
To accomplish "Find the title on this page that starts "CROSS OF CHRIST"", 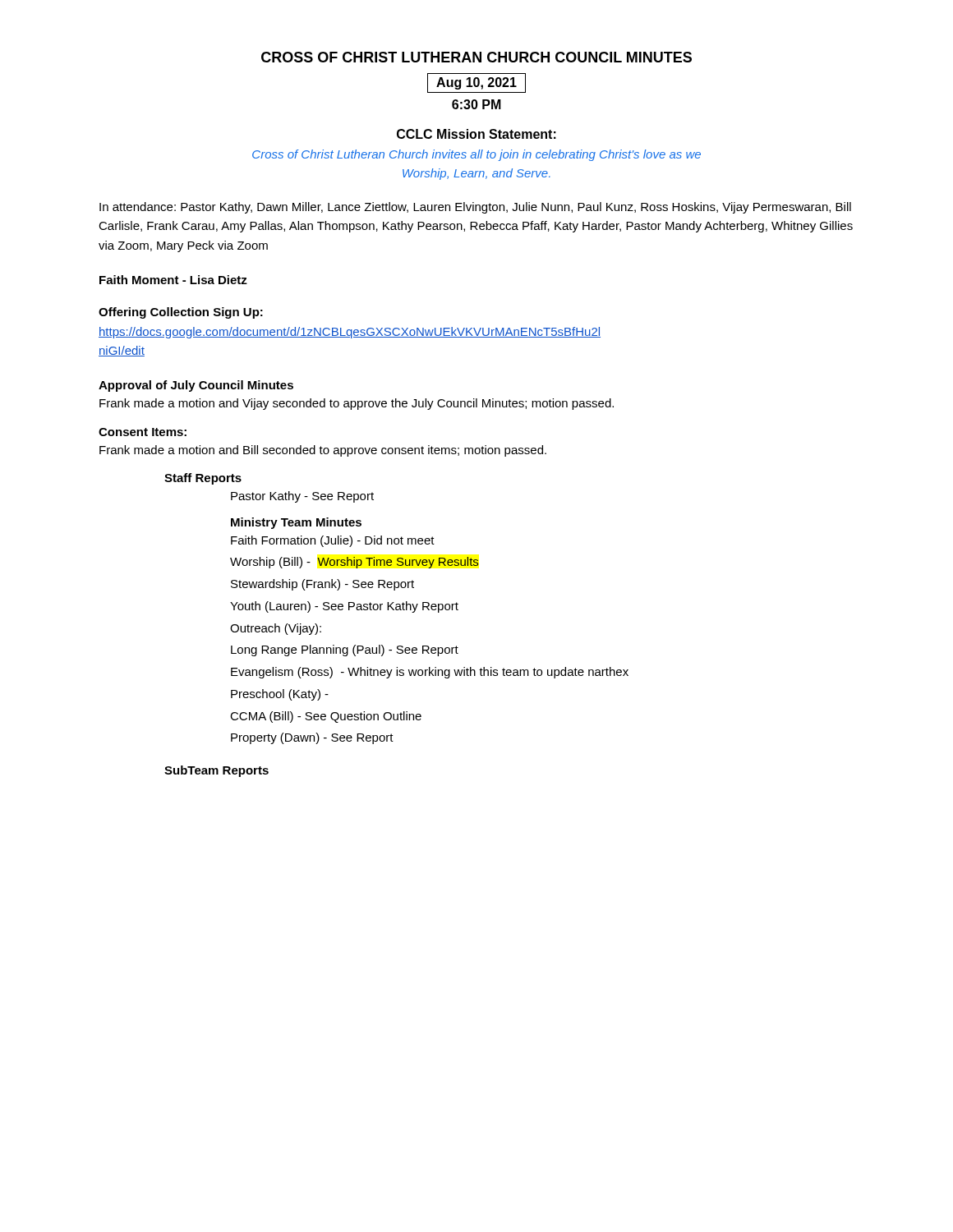I will (476, 81).
